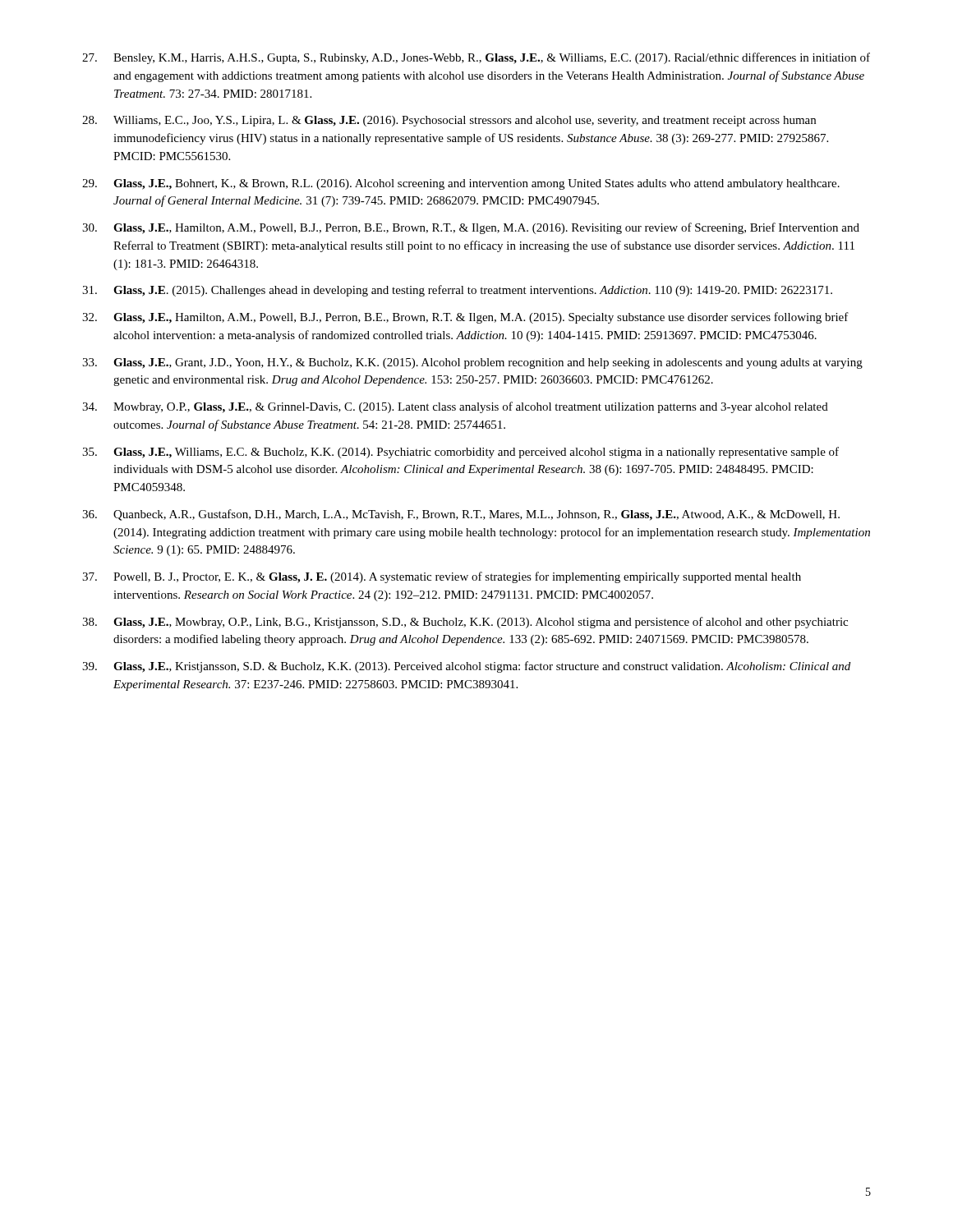Click on the list item that reads "29. Glass, J.E., Bohnert, K., & Brown, R.L."
This screenshot has height=1232, width=953.
pos(476,192)
